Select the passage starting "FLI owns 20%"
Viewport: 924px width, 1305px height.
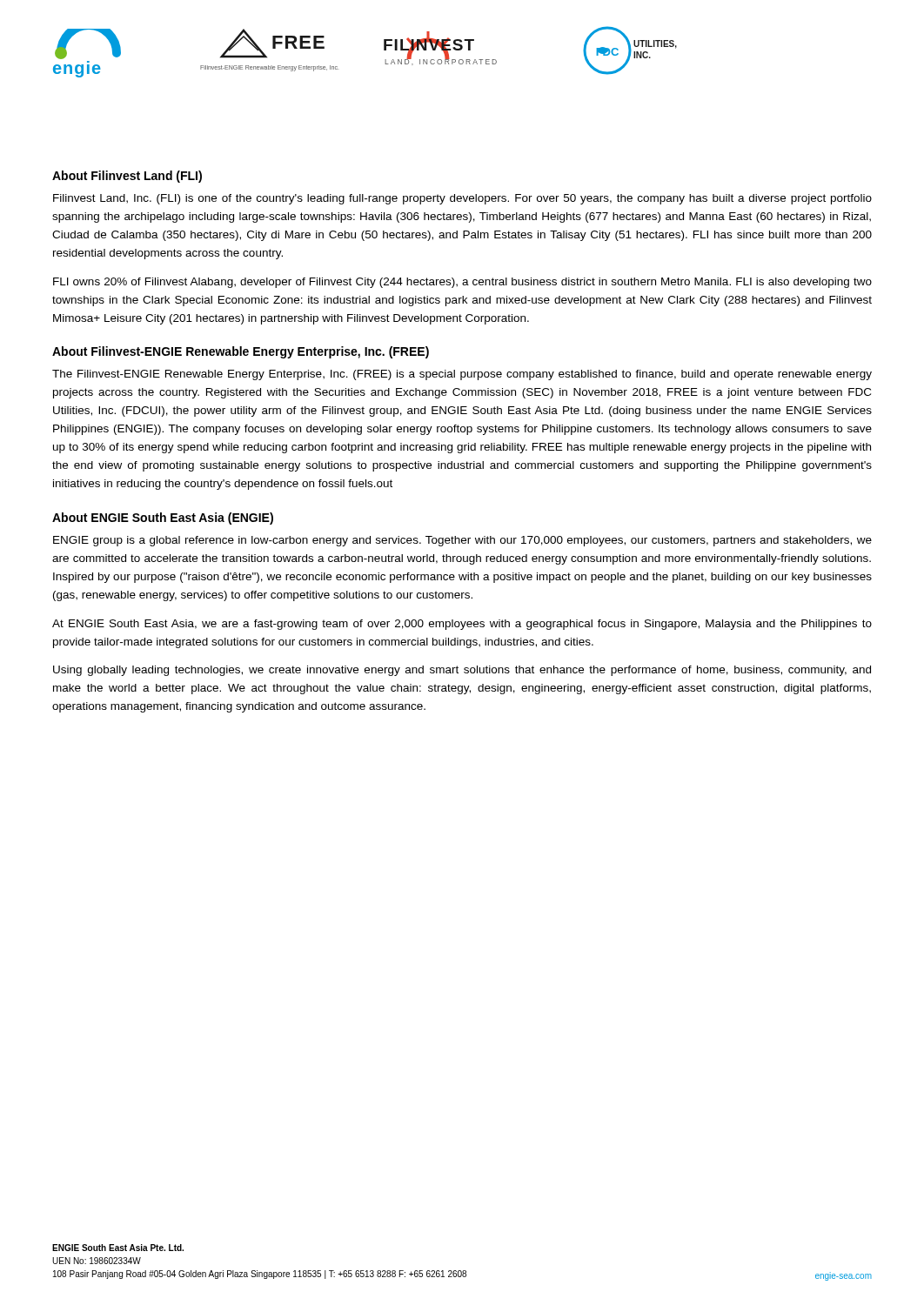pyautogui.click(x=462, y=299)
